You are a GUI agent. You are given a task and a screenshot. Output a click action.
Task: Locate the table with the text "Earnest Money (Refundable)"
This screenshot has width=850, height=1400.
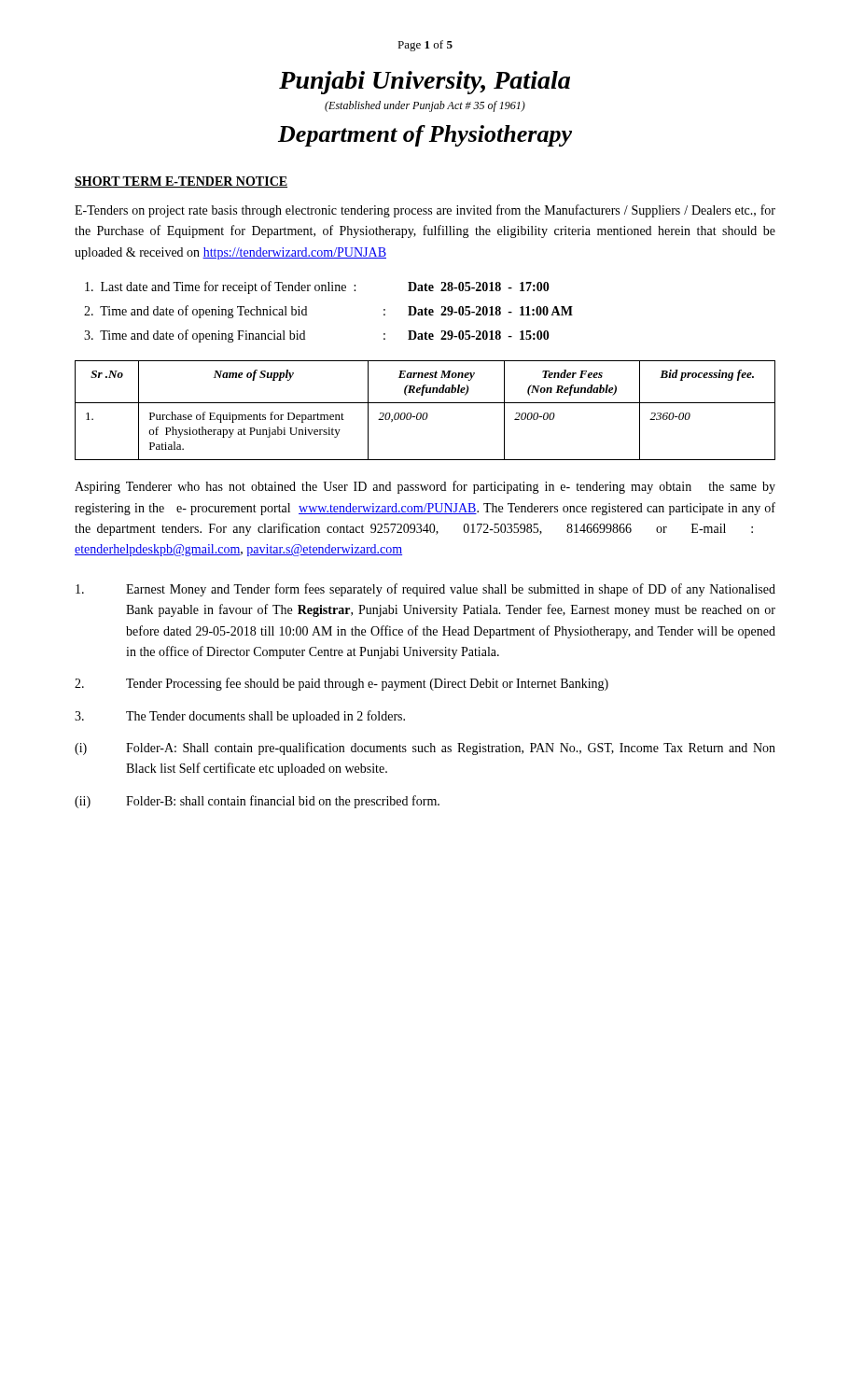425,410
